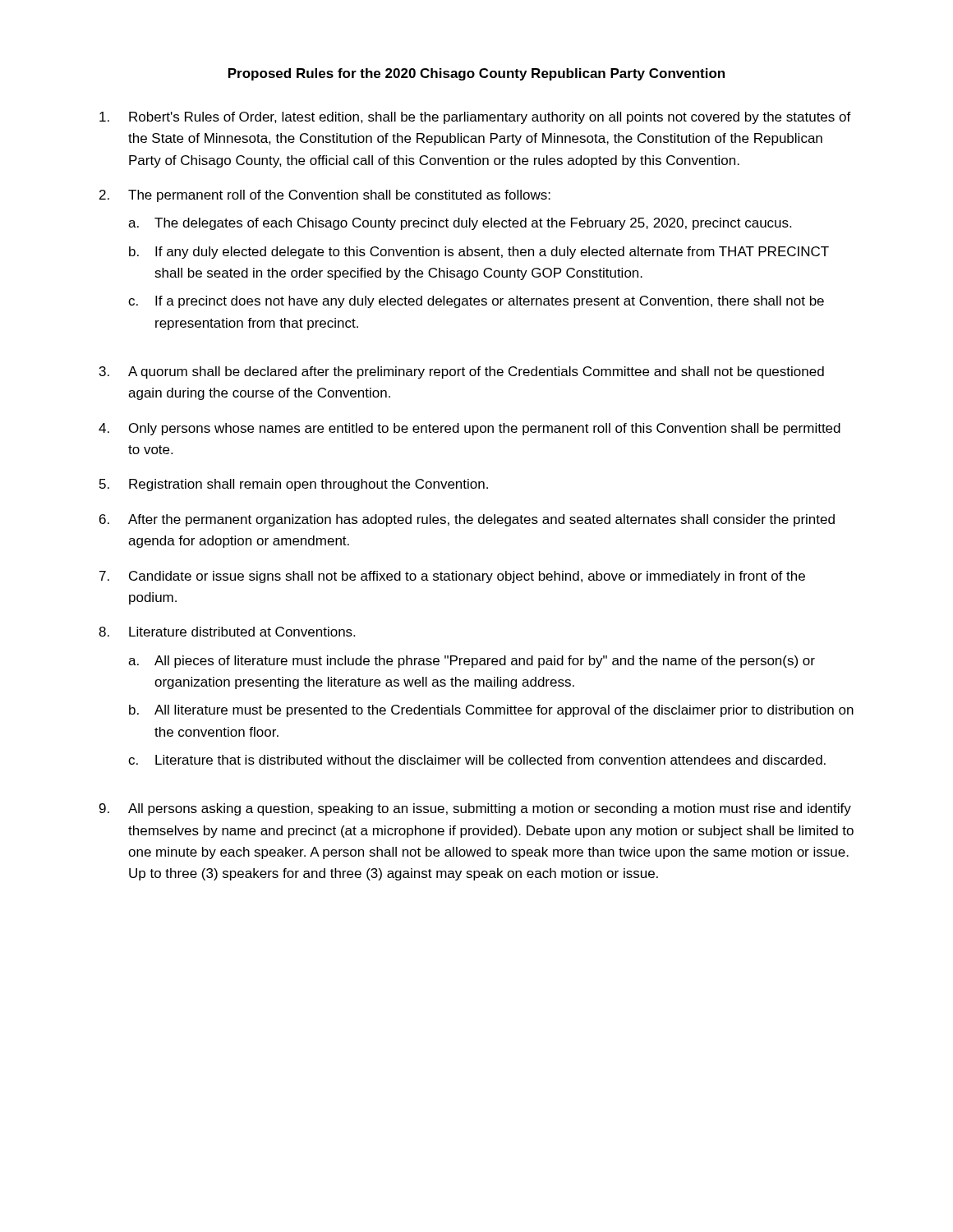The height and width of the screenshot is (1232, 953).
Task: Click on the list item that says "7. Candidate or"
Action: coord(476,587)
